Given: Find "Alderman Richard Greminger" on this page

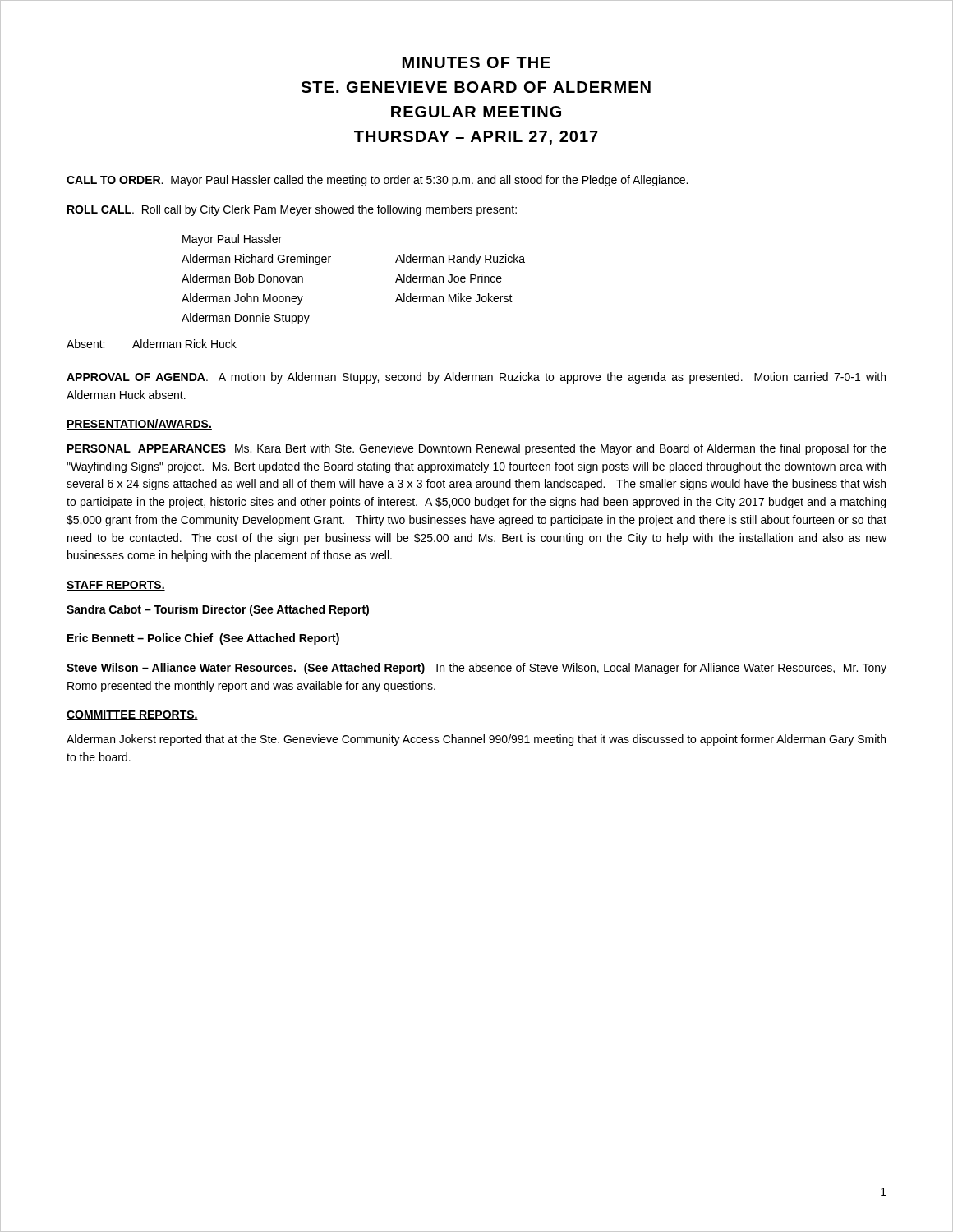Looking at the screenshot, I should point(256,259).
